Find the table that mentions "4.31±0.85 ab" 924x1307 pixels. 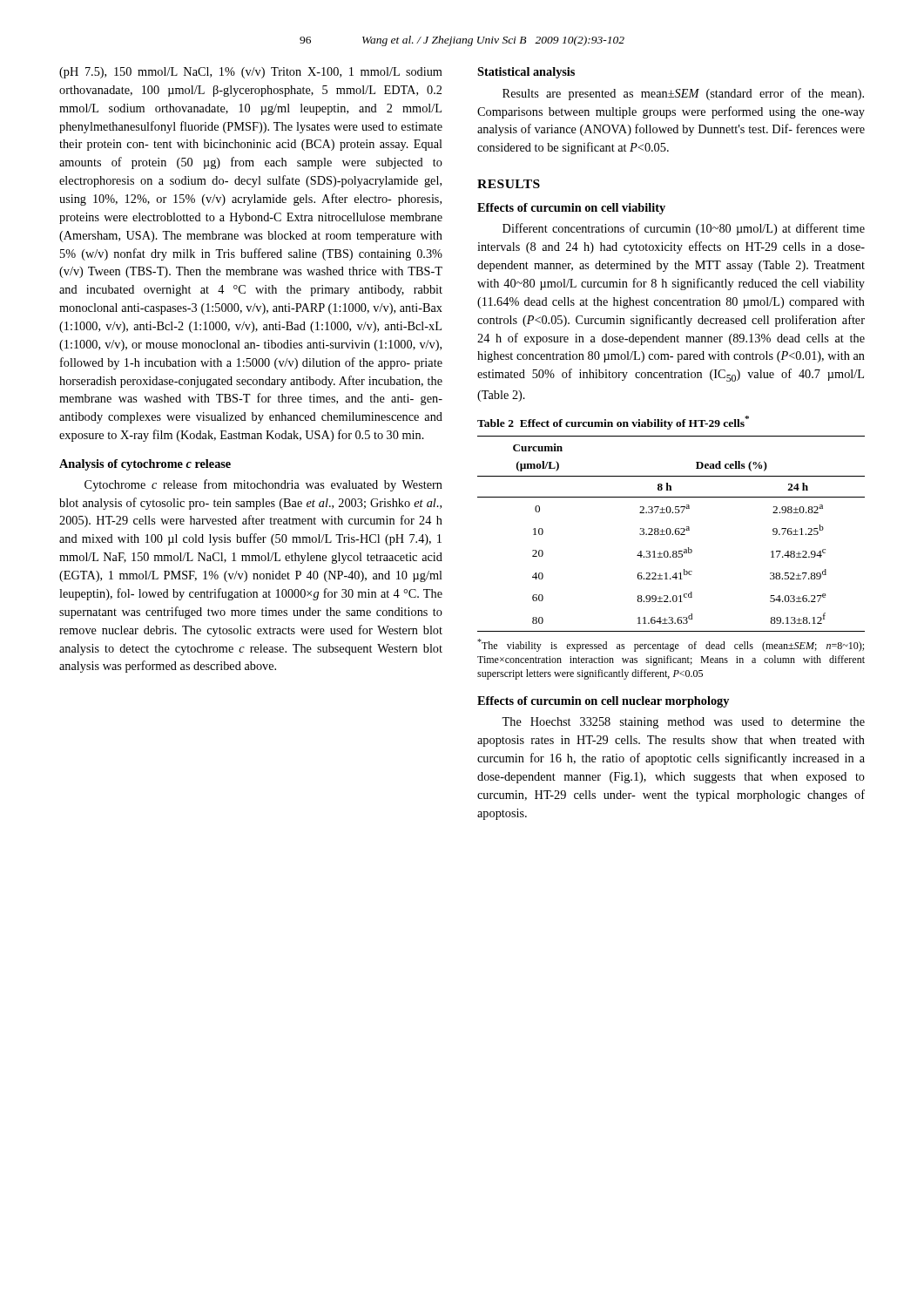tap(671, 546)
